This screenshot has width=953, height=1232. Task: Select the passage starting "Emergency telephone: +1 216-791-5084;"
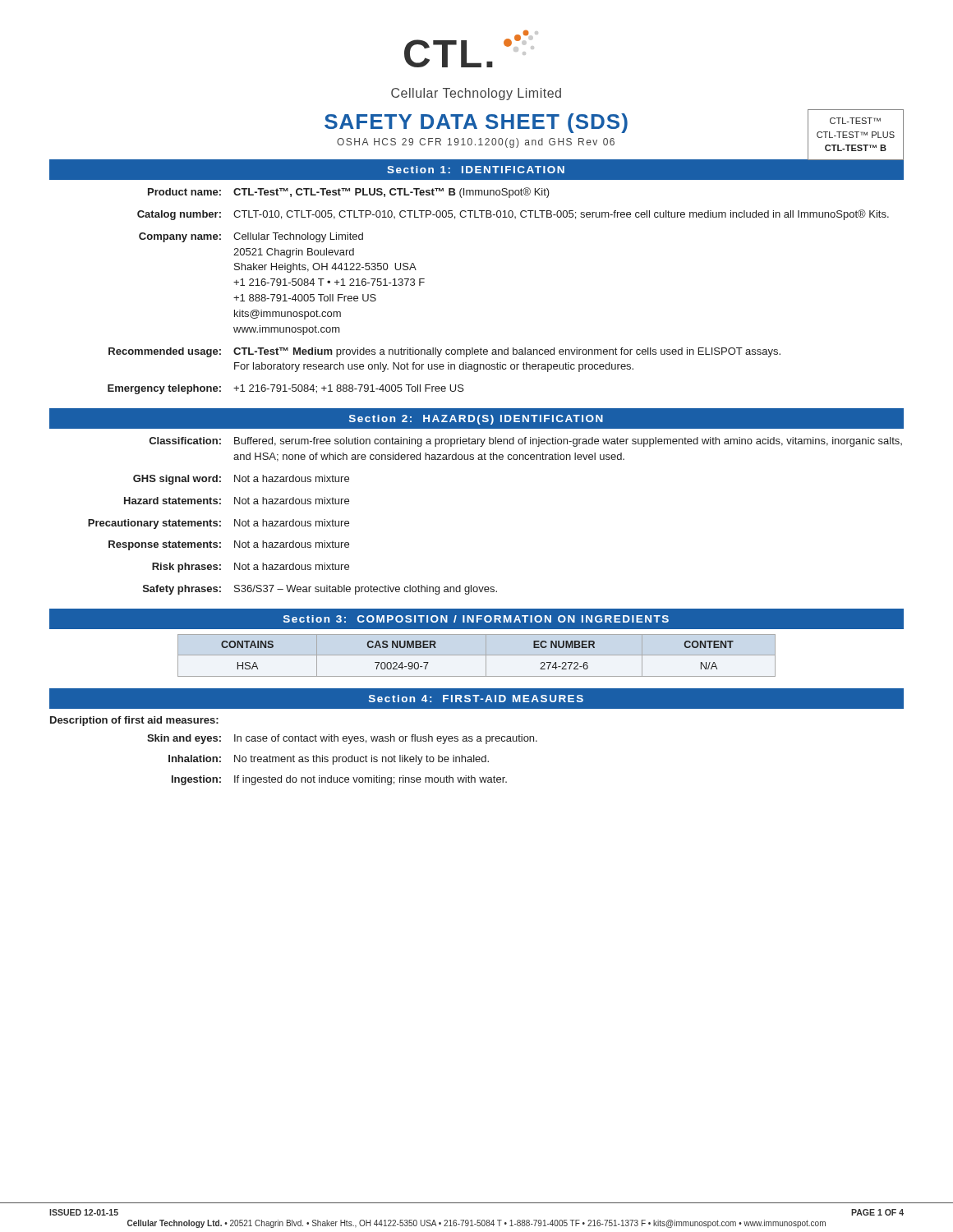(286, 389)
